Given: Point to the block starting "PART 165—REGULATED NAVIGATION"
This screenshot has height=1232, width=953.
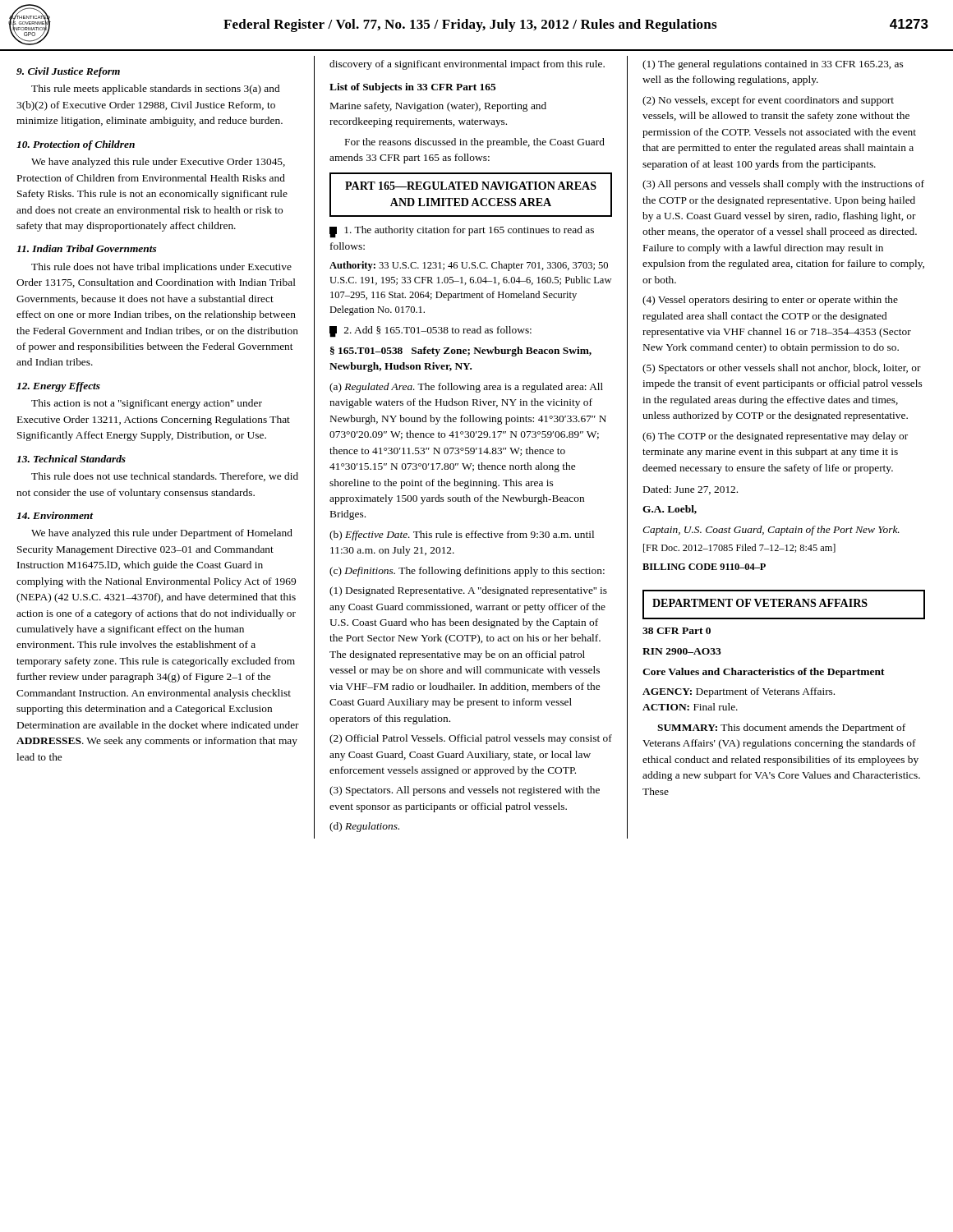Looking at the screenshot, I should click(471, 195).
